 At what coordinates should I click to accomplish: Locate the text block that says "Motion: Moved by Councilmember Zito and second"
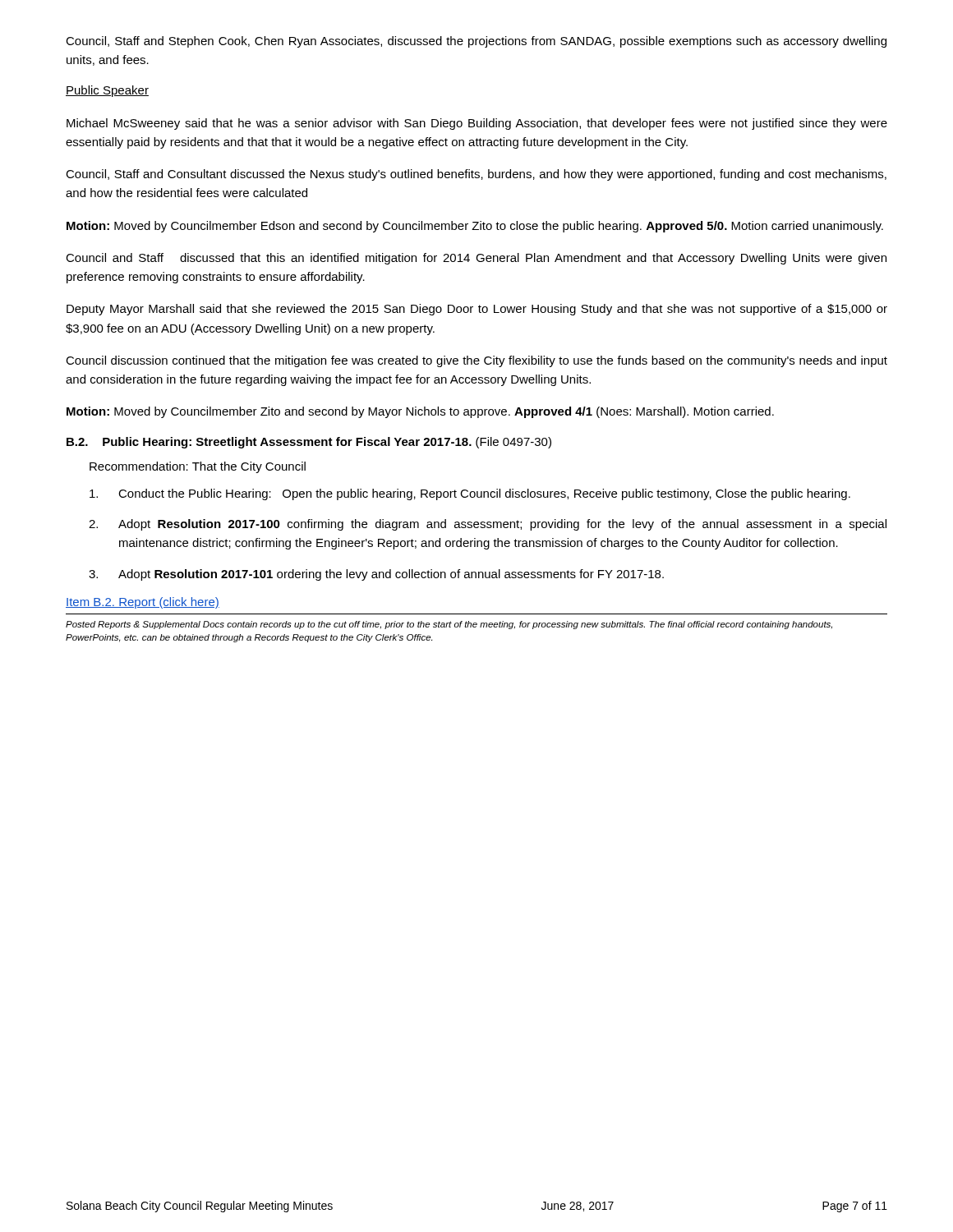click(420, 411)
